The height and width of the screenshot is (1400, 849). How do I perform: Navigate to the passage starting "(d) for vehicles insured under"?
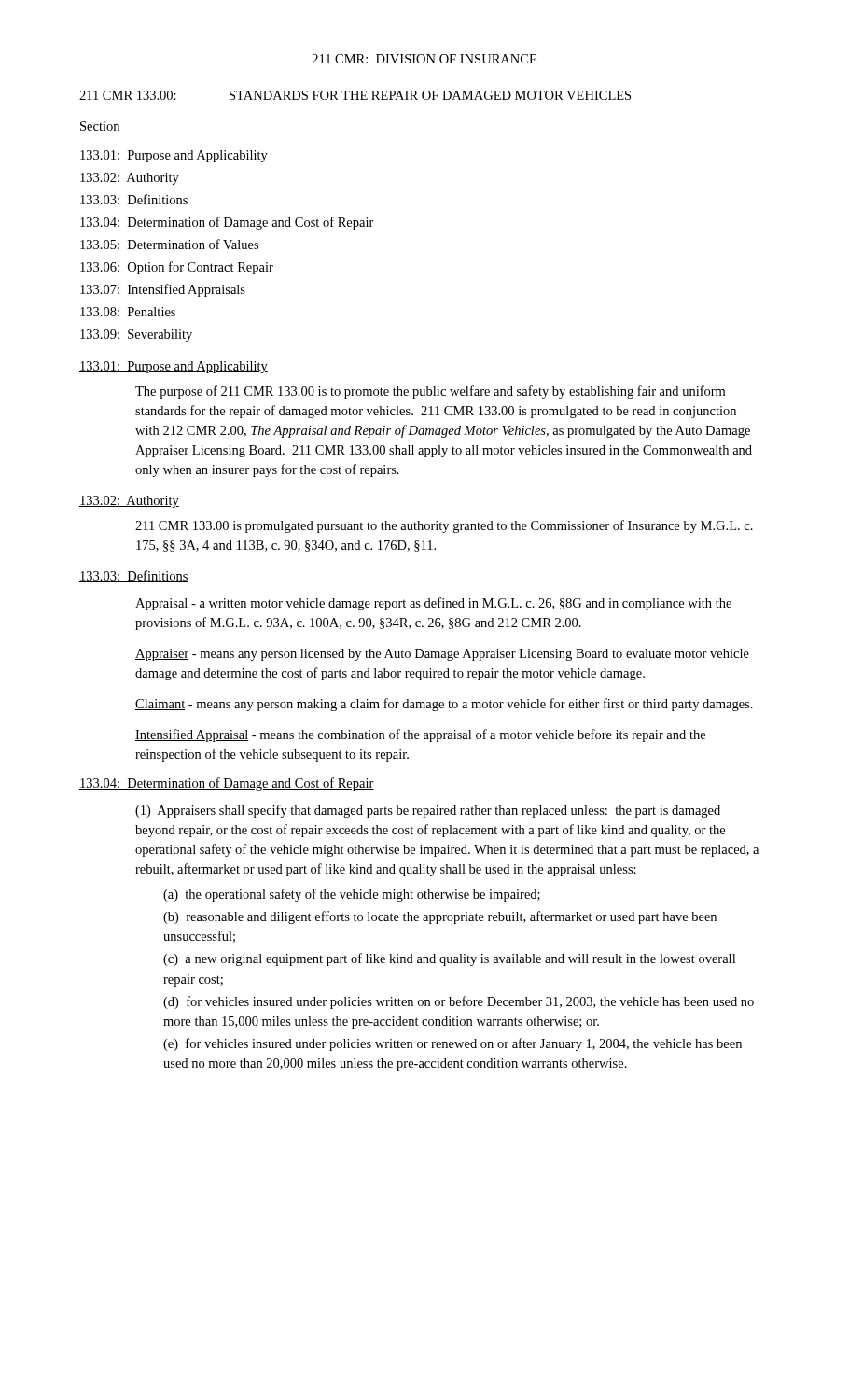coord(459,1011)
